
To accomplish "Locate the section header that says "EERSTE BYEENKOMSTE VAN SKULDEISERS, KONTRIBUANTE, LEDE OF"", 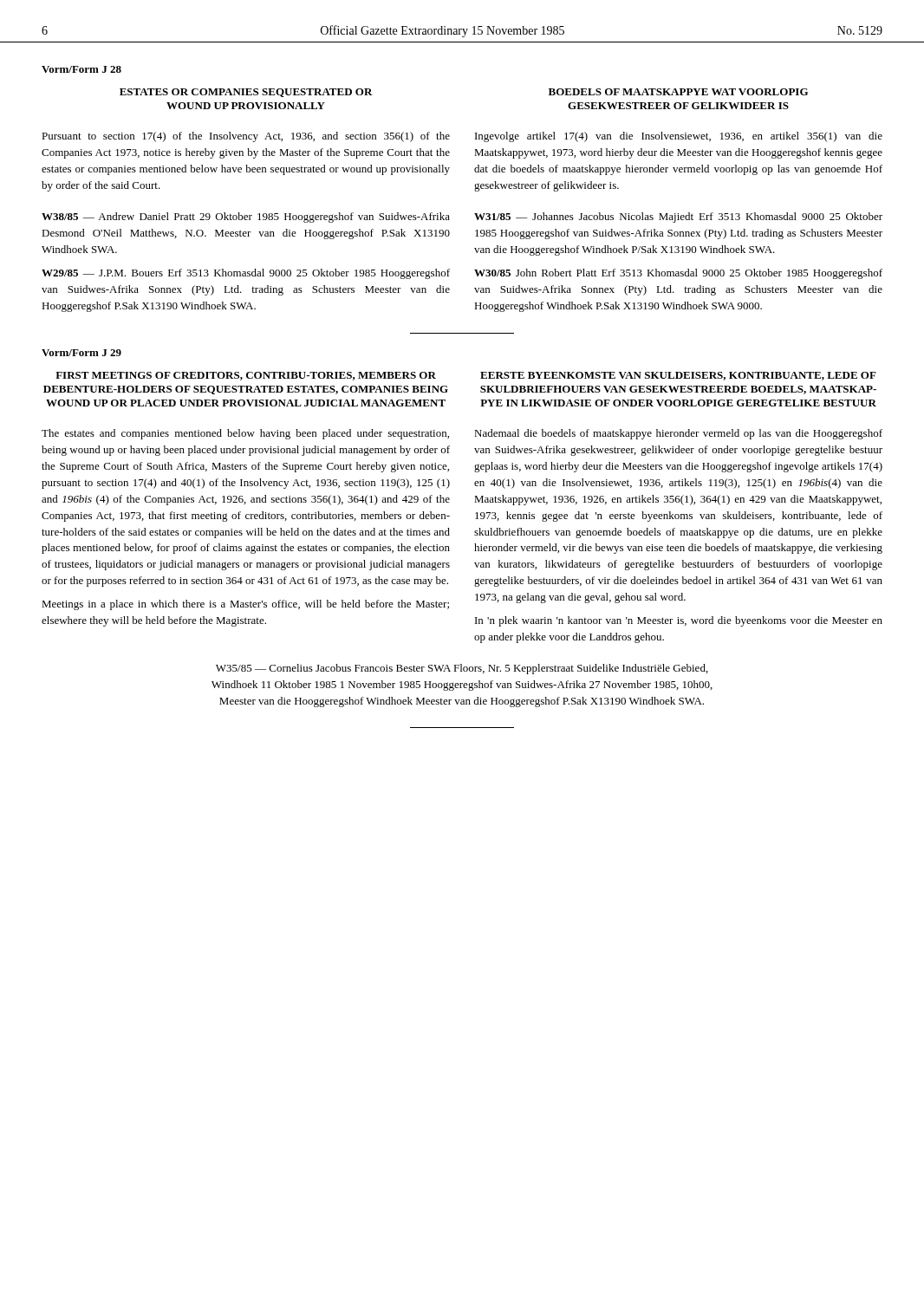I will 678,389.
